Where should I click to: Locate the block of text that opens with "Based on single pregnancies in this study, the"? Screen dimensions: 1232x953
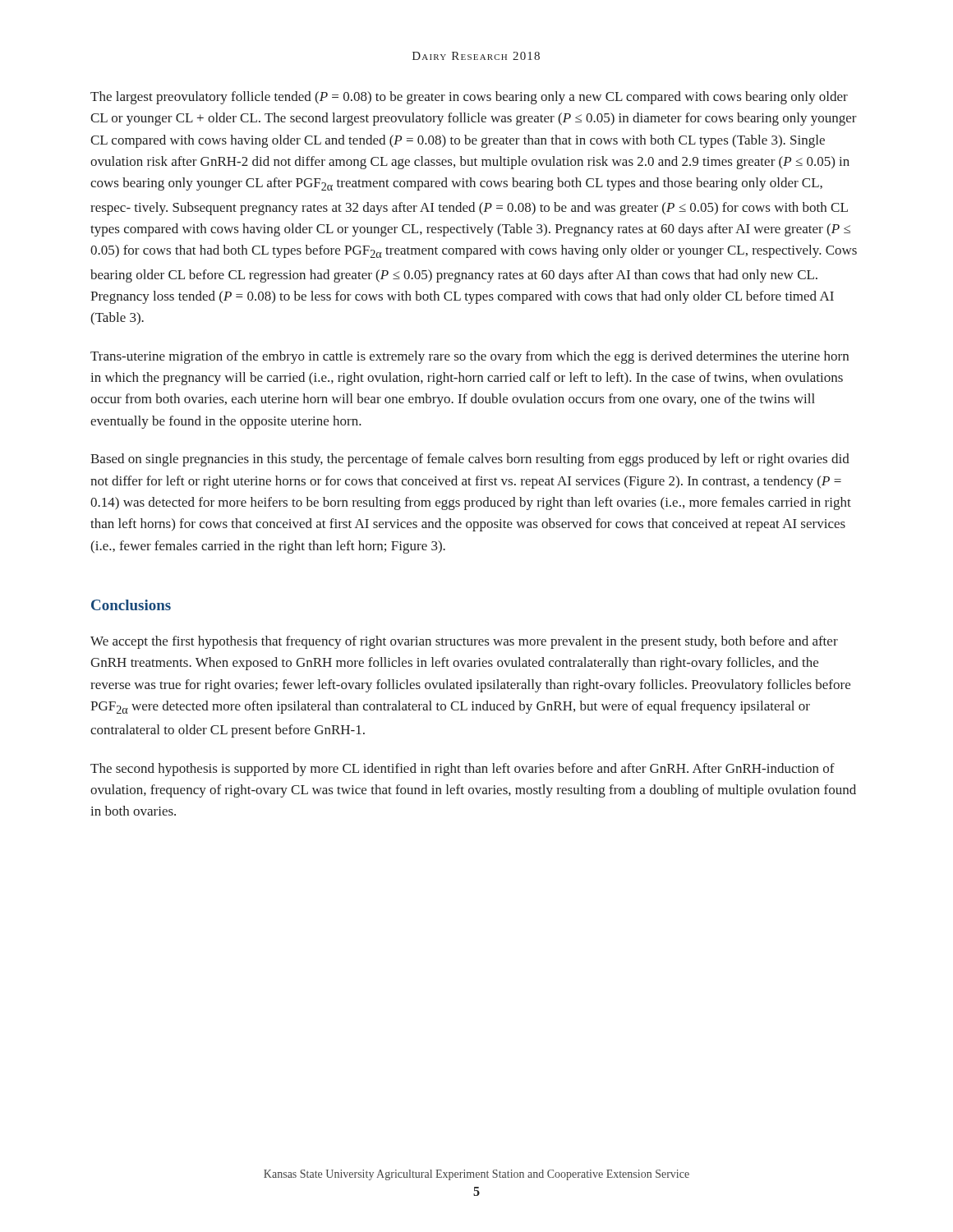point(471,502)
